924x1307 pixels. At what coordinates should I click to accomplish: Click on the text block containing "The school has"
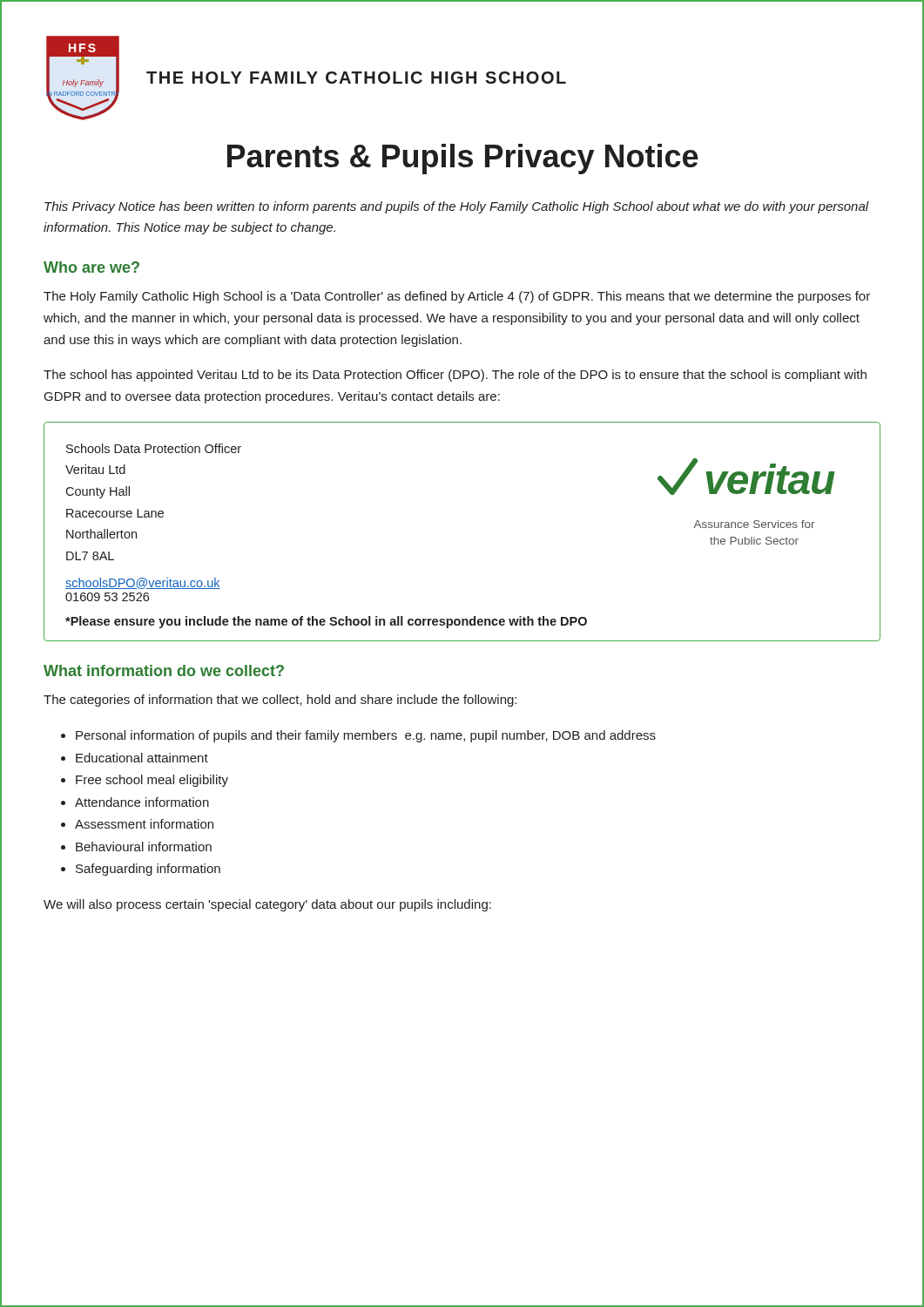point(455,385)
